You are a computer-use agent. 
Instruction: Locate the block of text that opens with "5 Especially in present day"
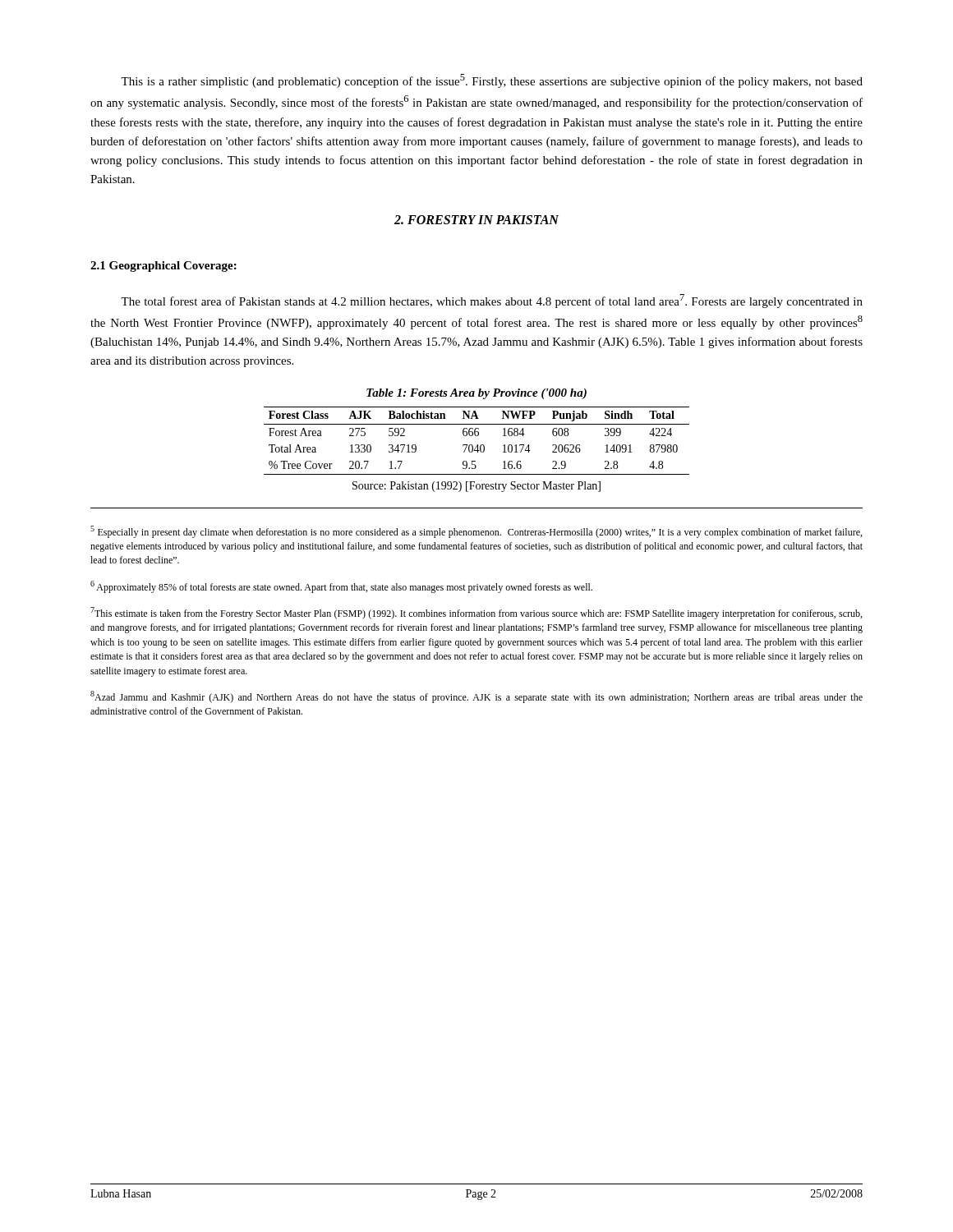tap(476, 545)
